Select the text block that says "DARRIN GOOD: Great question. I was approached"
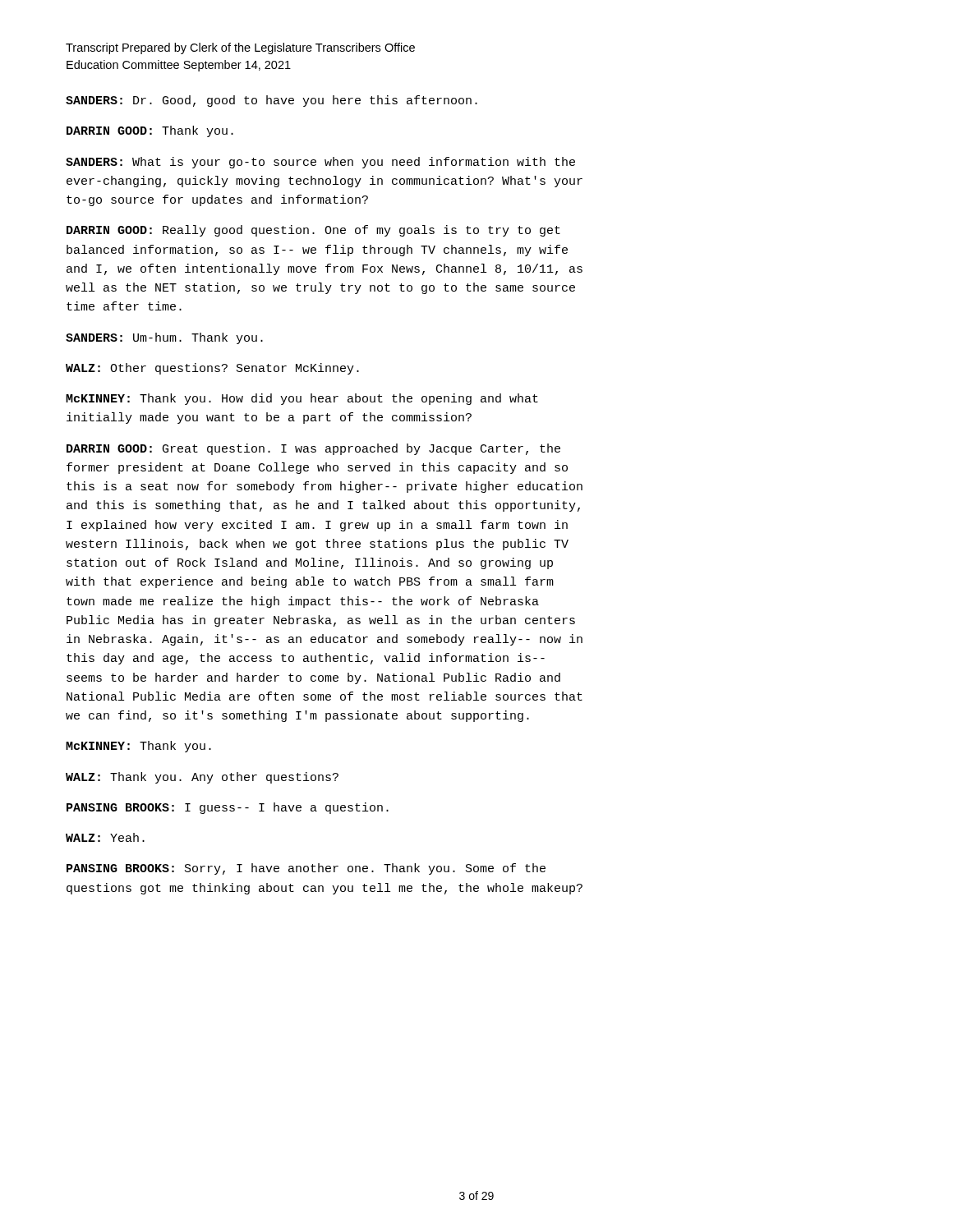 [x=325, y=583]
